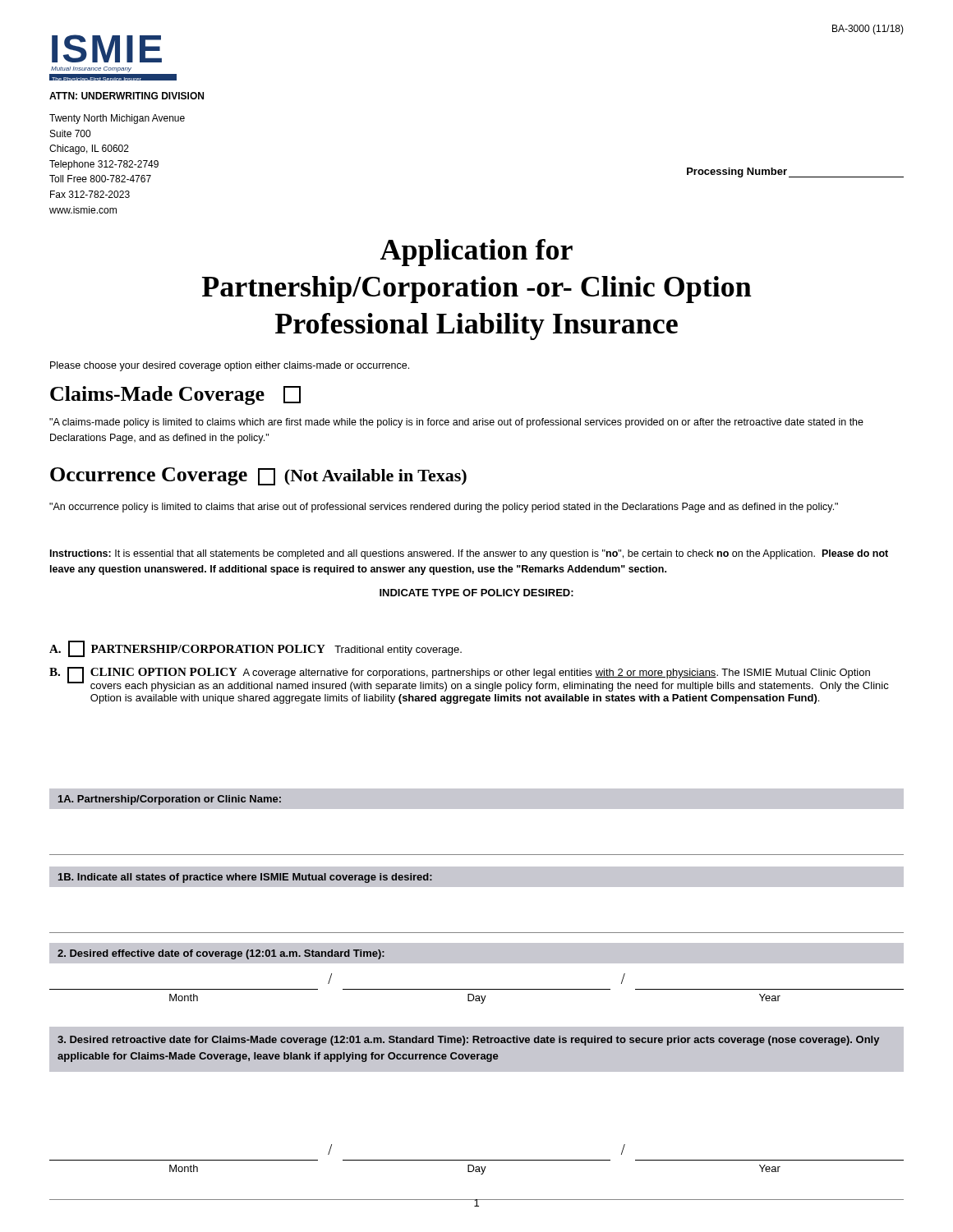Click on the table containing "Desired retroactive date for Claims-Made"

(476, 1049)
